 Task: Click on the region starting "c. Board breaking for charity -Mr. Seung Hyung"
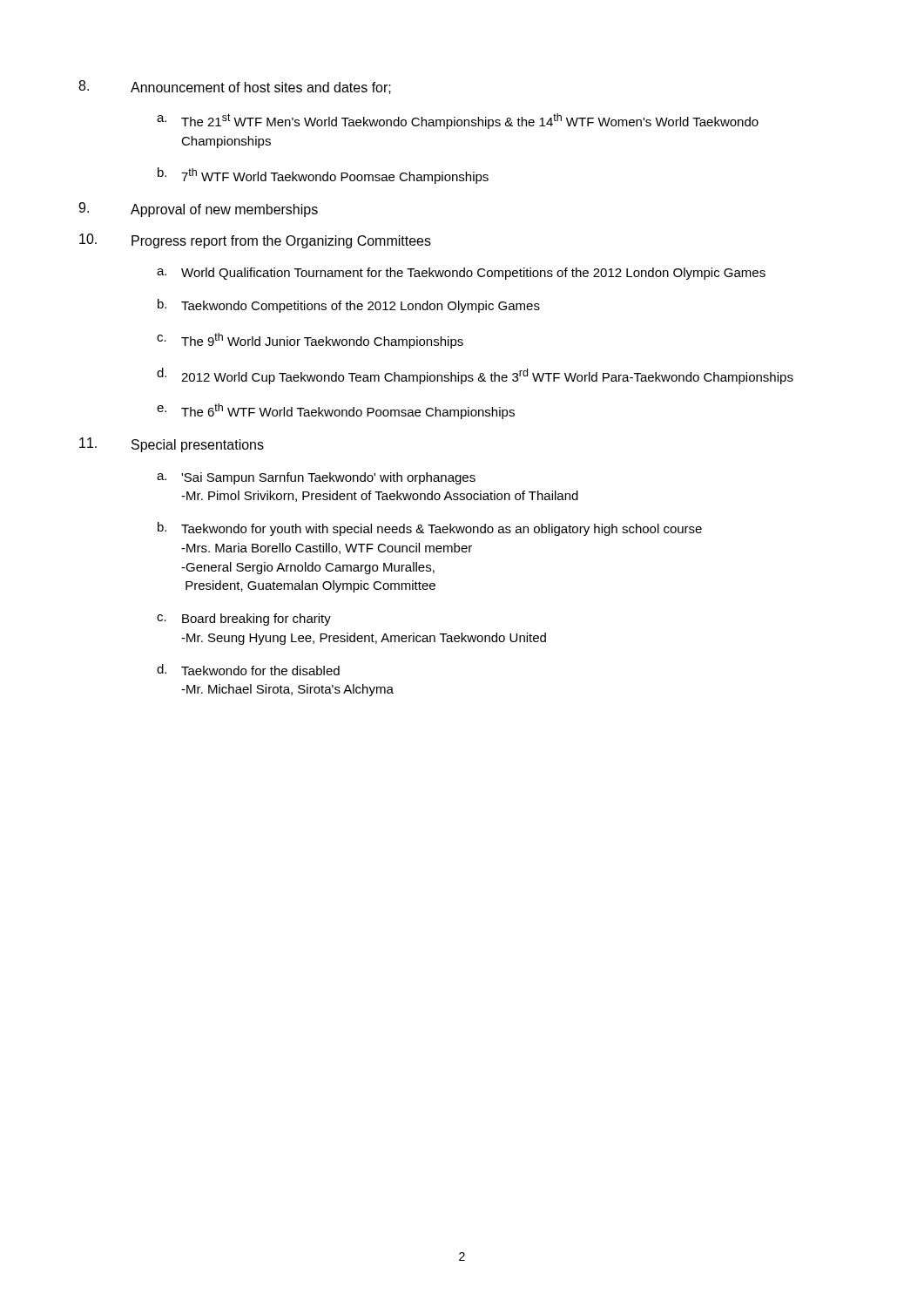click(x=501, y=628)
